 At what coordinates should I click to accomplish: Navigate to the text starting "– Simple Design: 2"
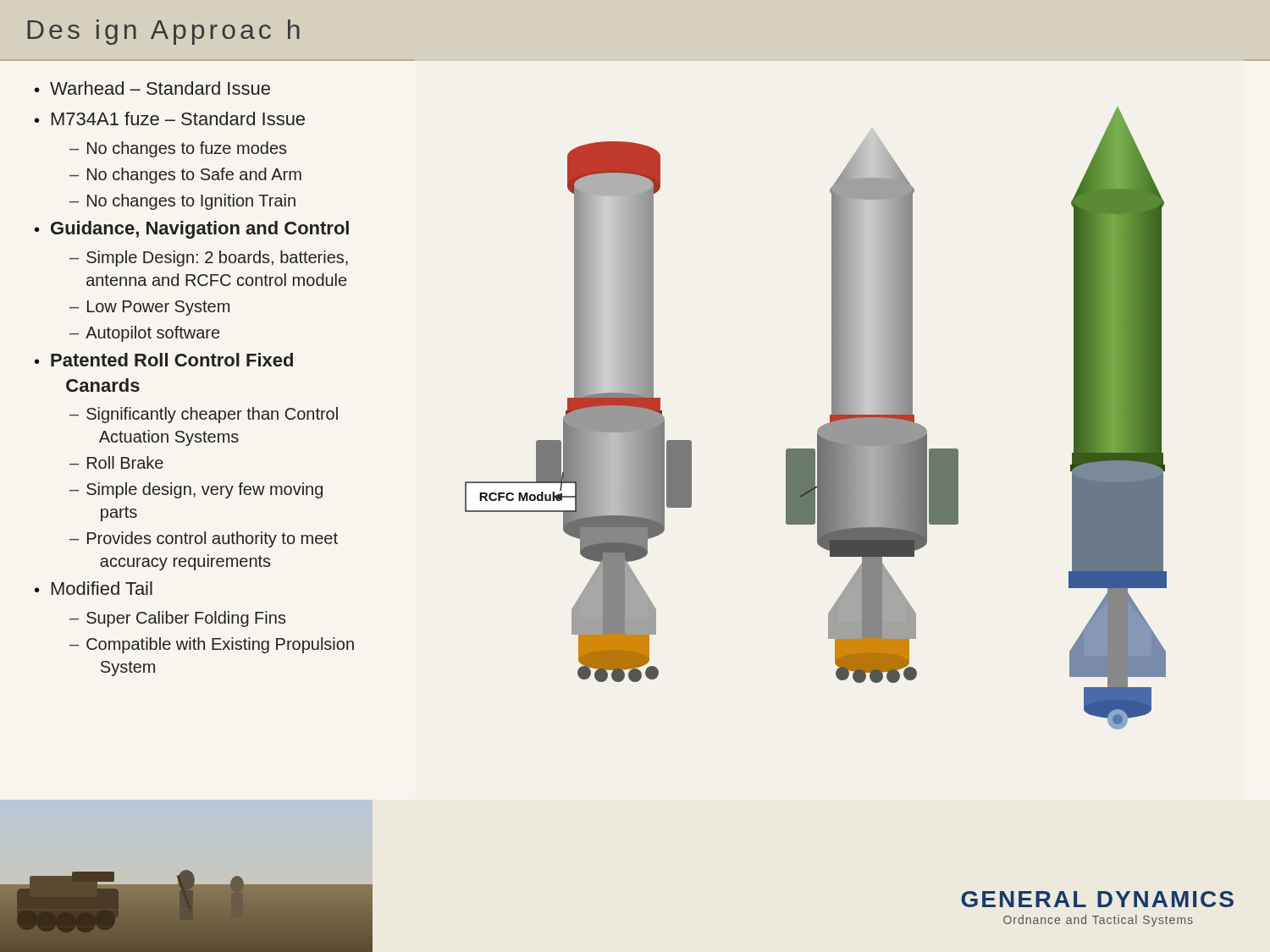pyautogui.click(x=209, y=269)
